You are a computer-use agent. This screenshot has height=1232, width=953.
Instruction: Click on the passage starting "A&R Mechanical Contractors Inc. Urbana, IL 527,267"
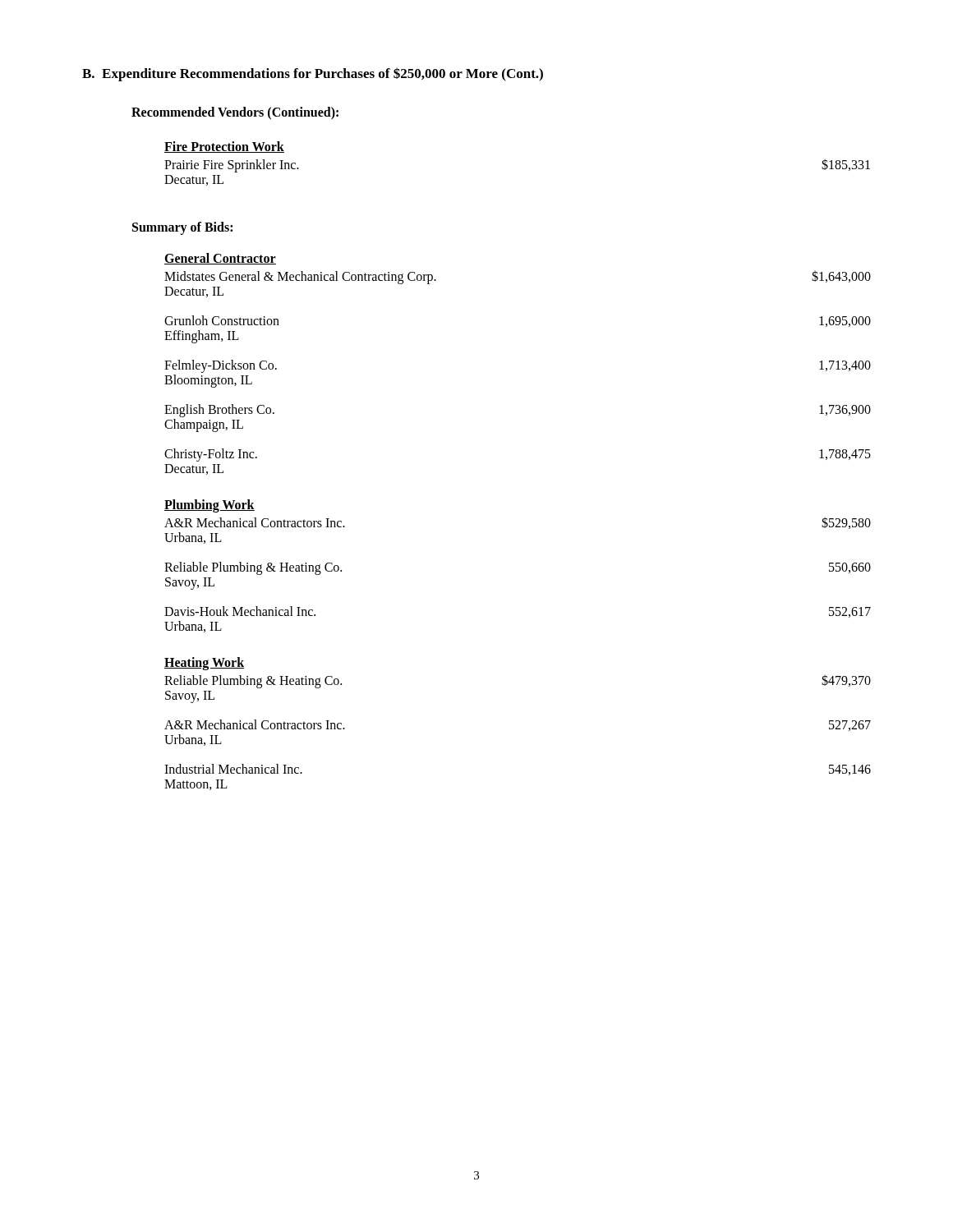pyautogui.click(x=253, y=725)
